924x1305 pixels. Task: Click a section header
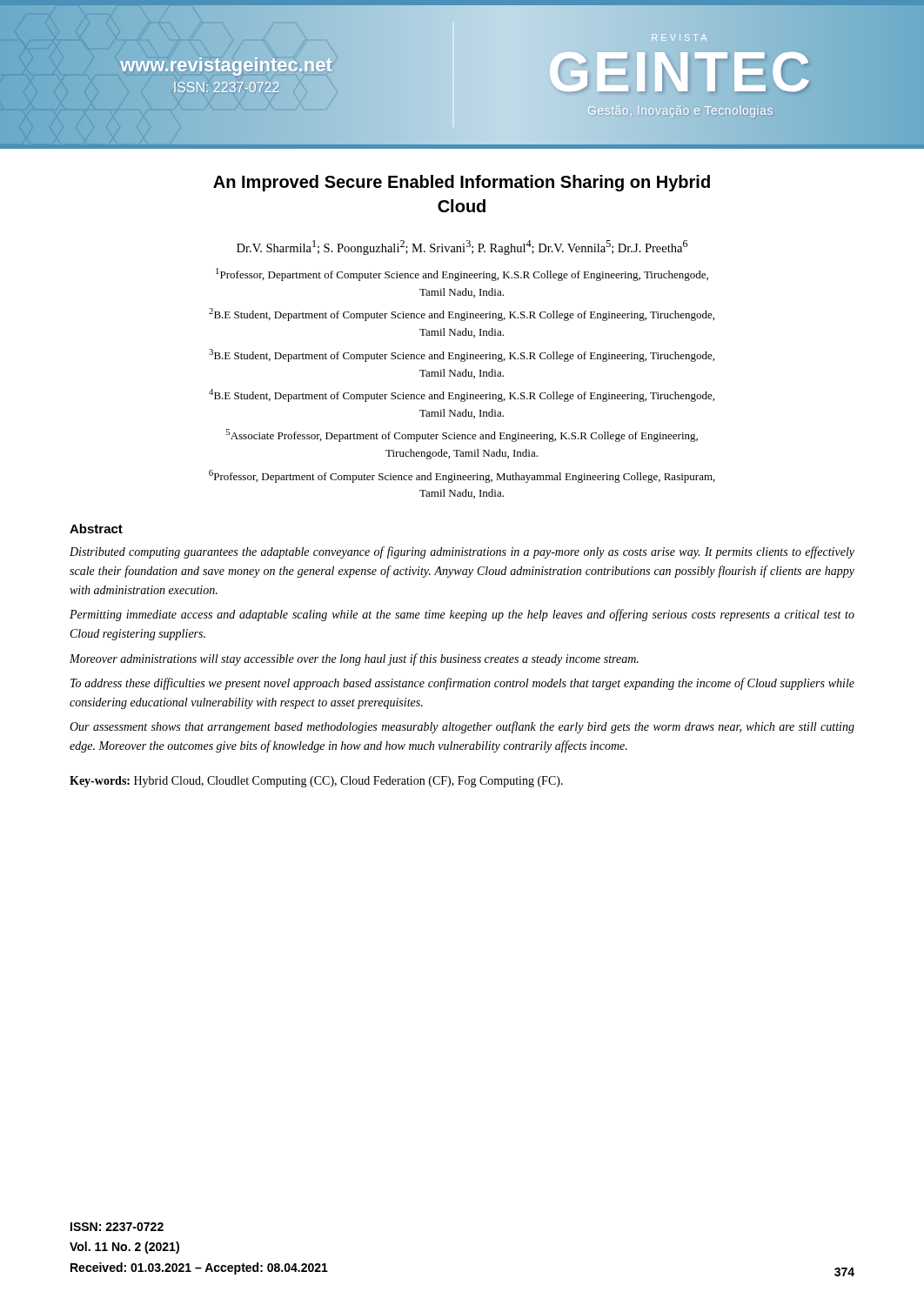click(96, 529)
